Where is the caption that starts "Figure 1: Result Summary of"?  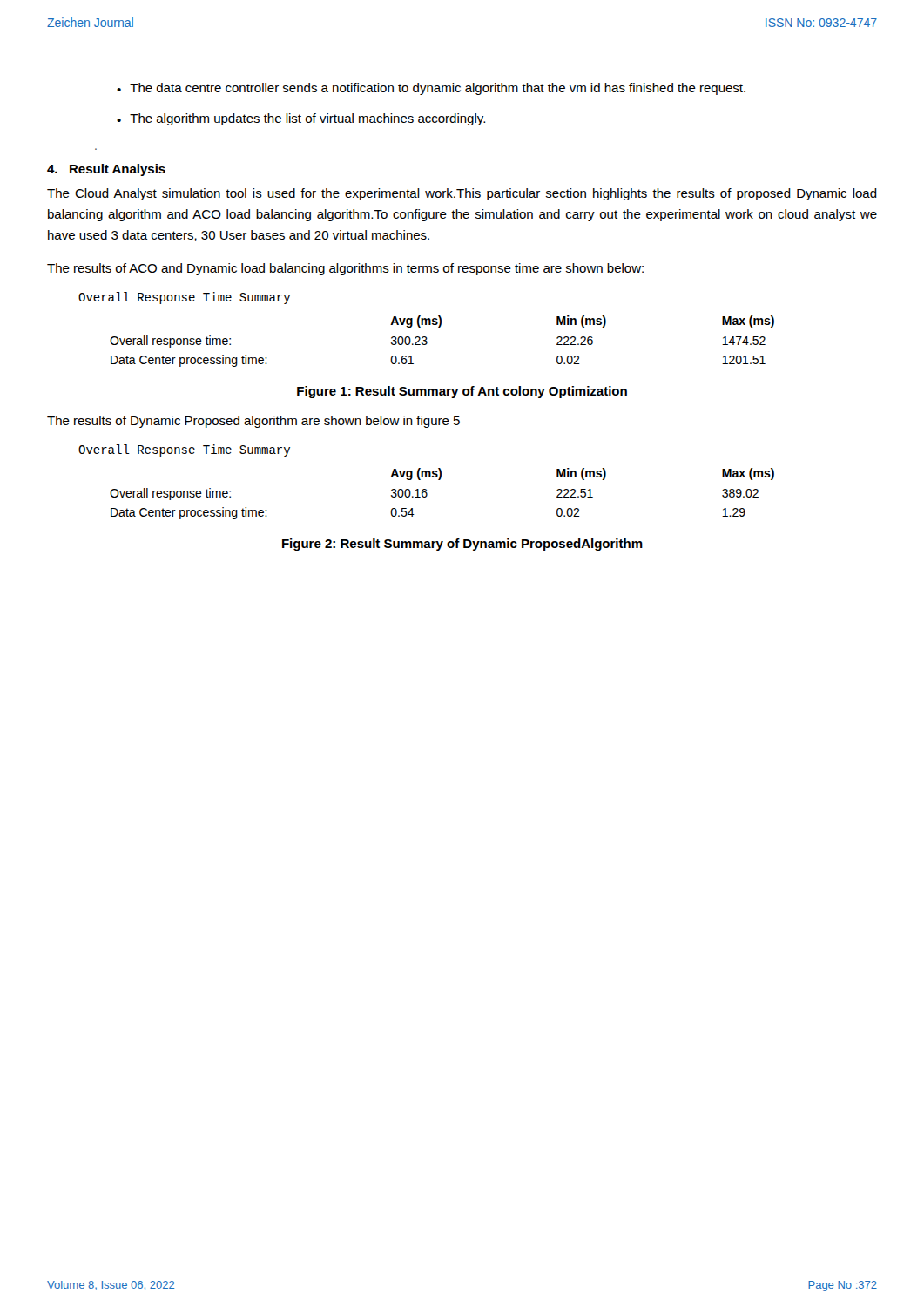point(462,391)
